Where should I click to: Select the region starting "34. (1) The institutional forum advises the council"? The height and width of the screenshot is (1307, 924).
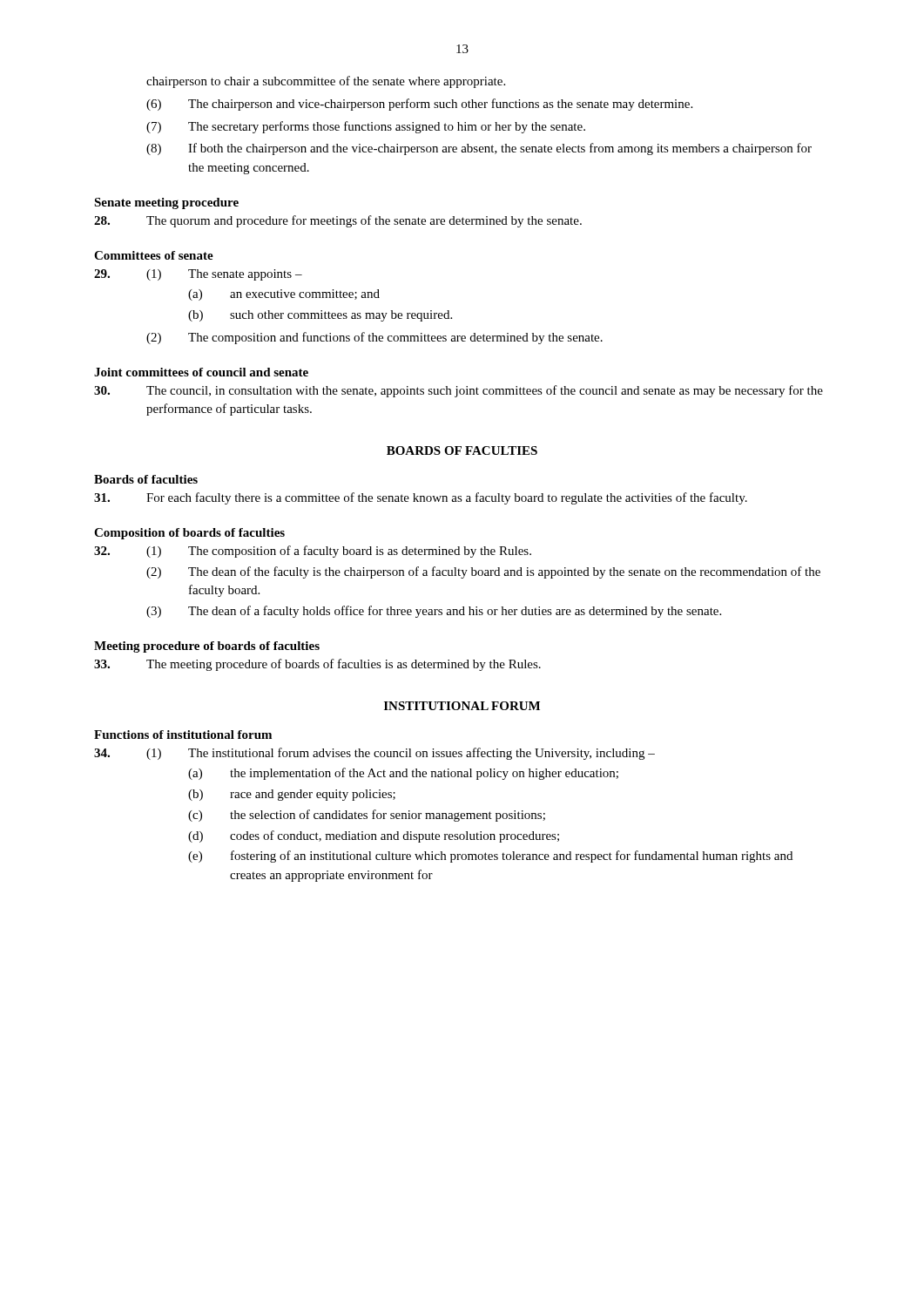pyautogui.click(x=374, y=753)
